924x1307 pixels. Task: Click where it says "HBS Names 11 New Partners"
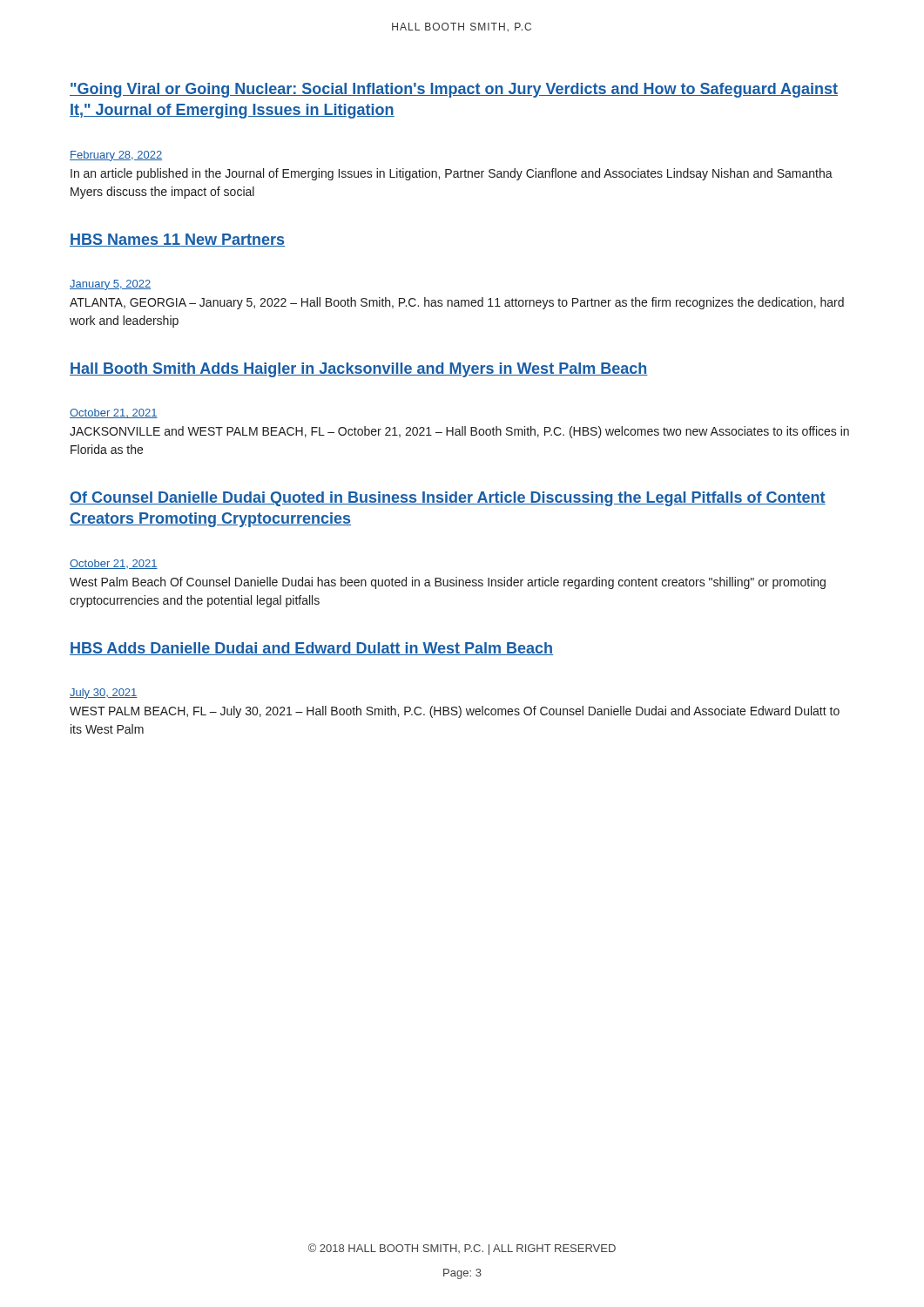tap(177, 239)
